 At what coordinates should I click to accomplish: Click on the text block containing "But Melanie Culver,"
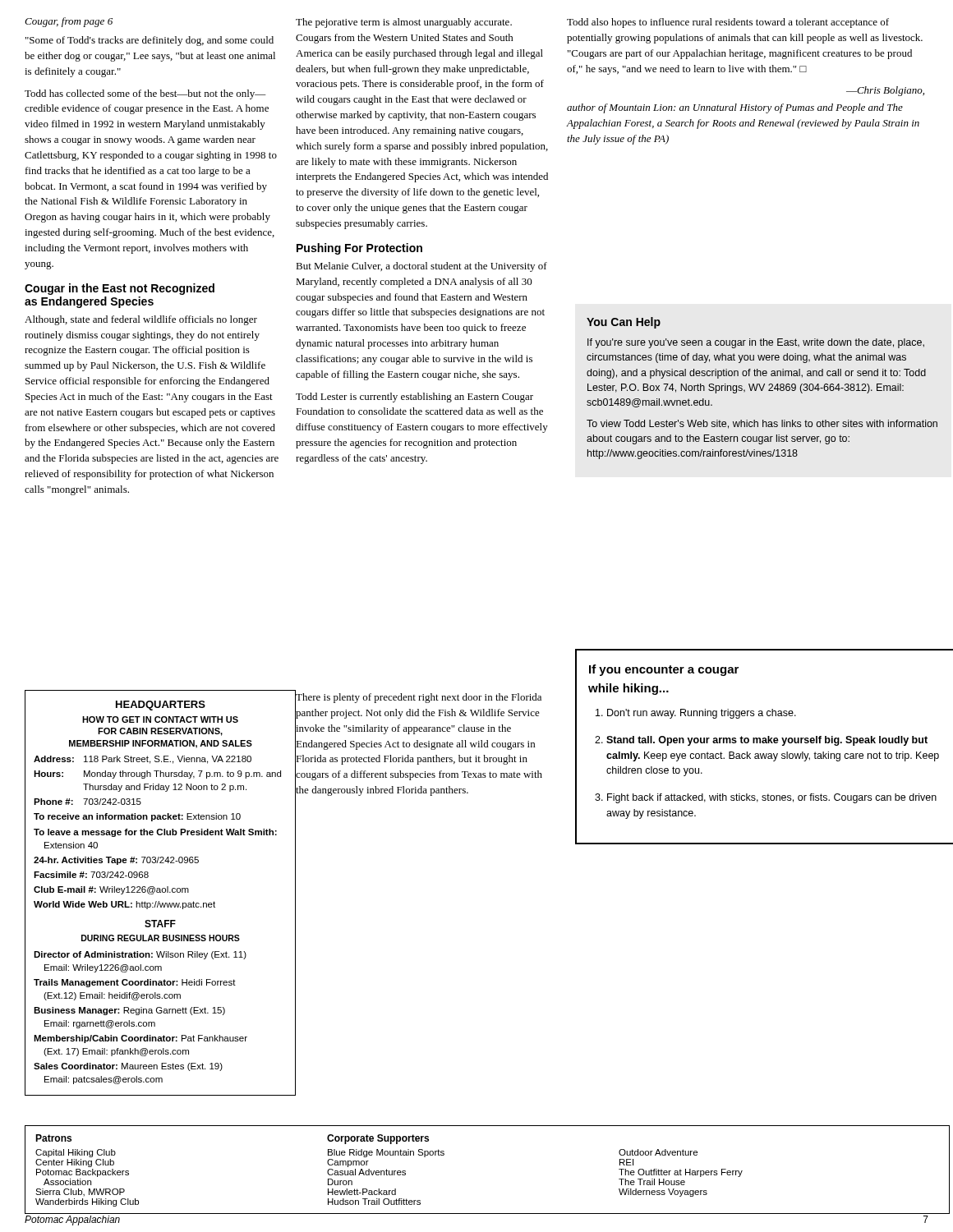click(x=423, y=362)
